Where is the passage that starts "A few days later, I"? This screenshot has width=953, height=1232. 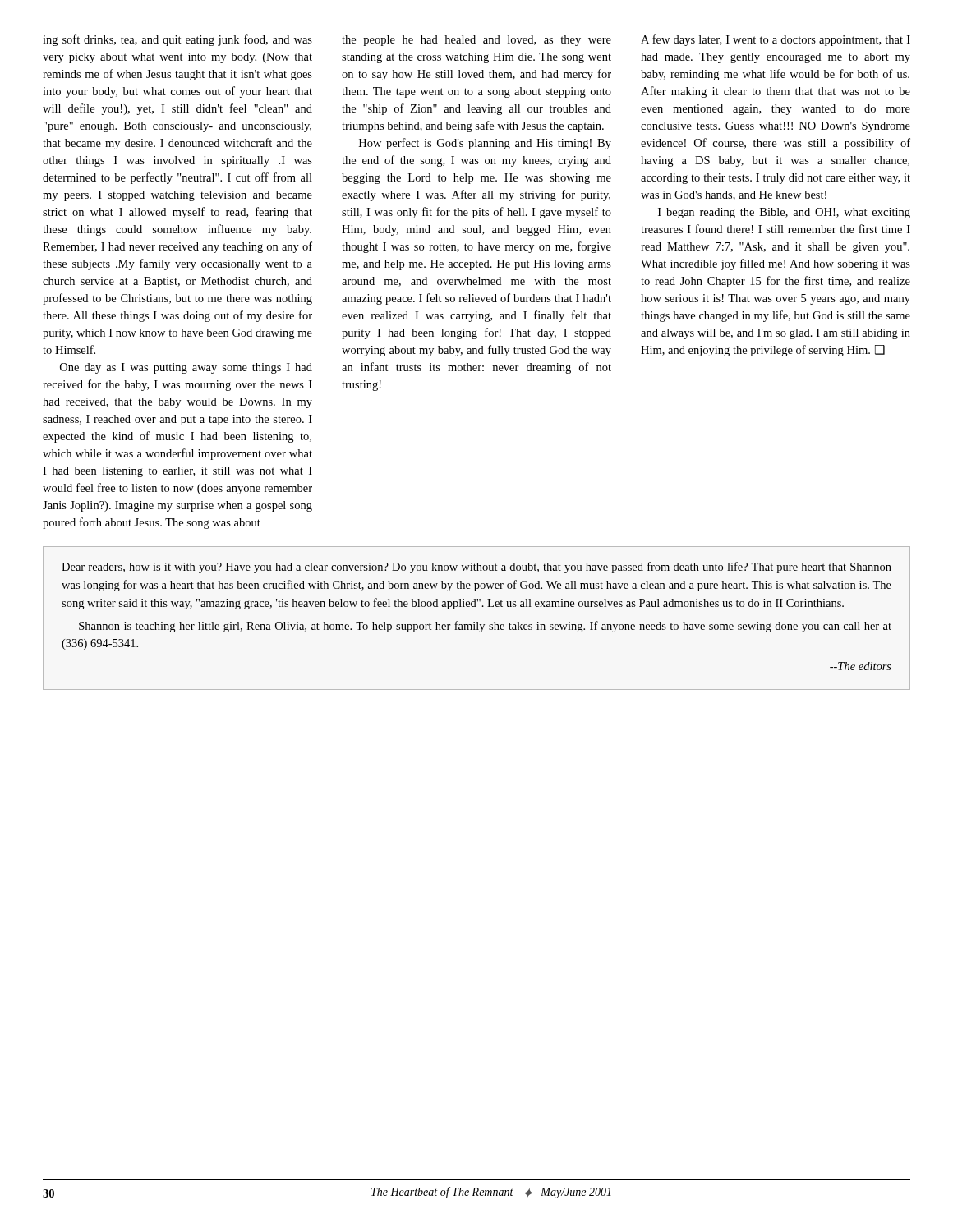pos(776,195)
